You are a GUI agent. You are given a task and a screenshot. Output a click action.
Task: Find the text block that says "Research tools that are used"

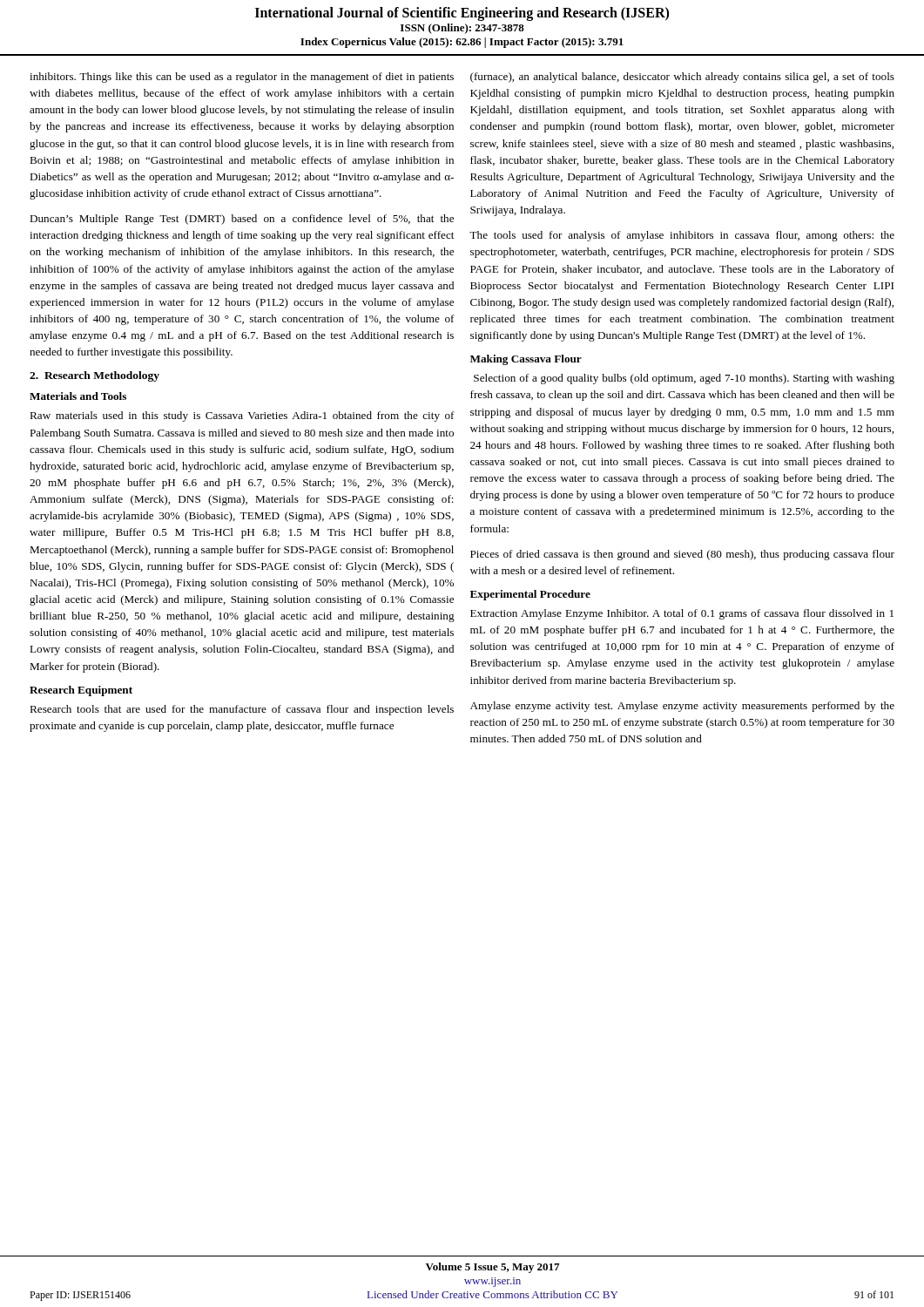[x=242, y=717]
